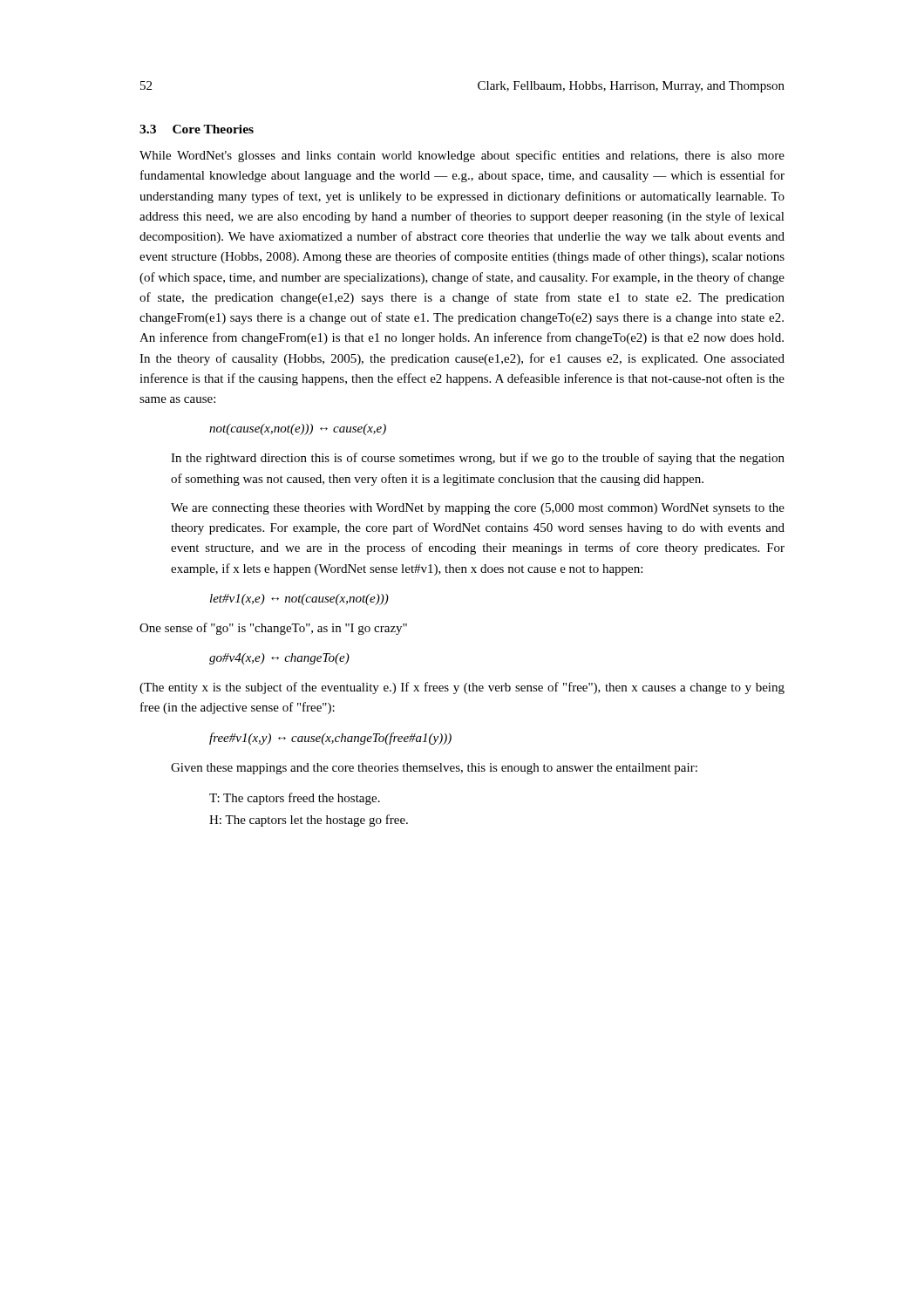Find the text block containing "(The entity x is the"
The height and width of the screenshot is (1308, 924).
[462, 698]
